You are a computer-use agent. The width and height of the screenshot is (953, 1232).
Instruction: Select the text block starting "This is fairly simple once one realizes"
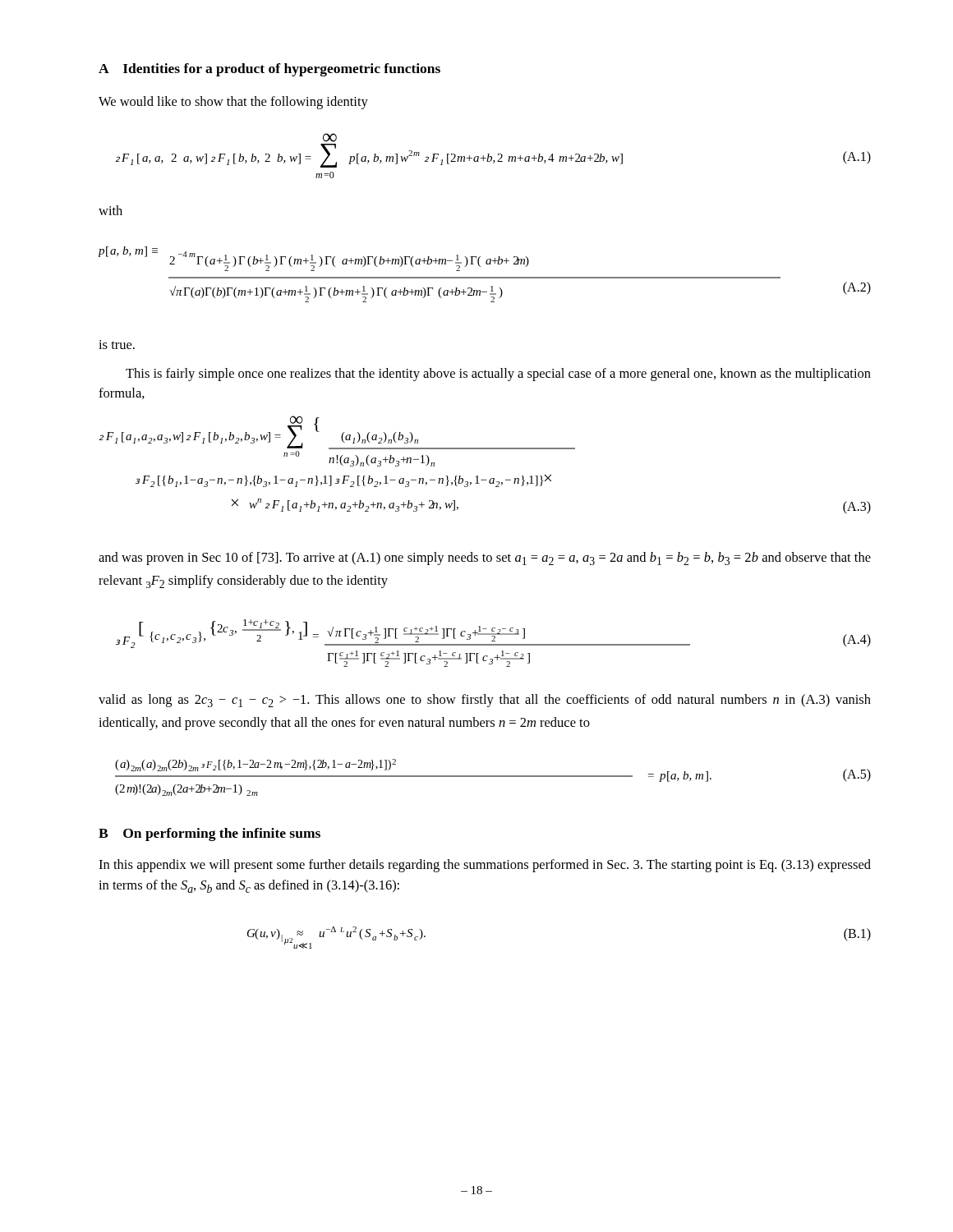click(485, 383)
